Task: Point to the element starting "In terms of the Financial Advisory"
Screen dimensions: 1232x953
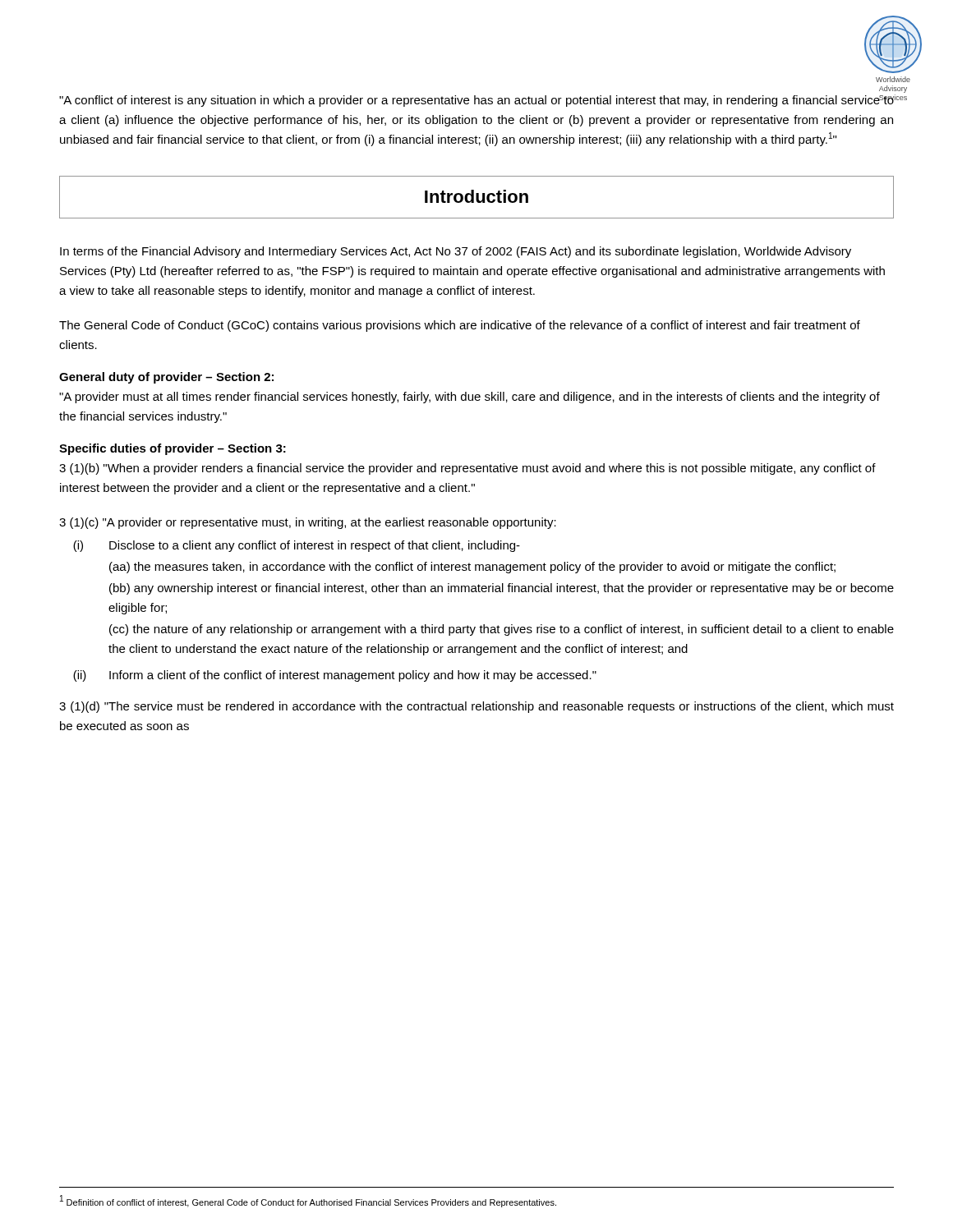Action: (472, 271)
